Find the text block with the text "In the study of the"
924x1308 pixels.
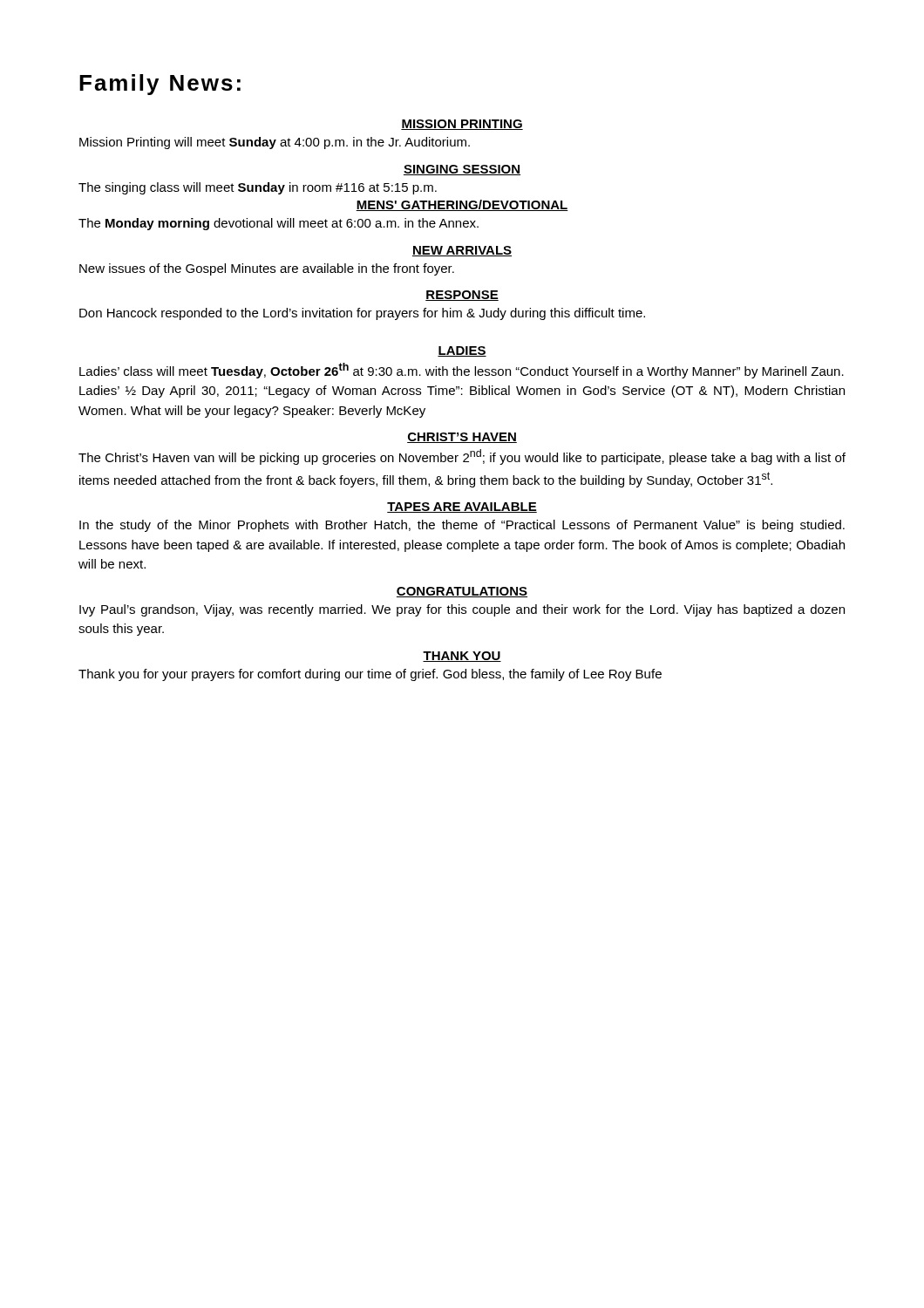tap(462, 544)
